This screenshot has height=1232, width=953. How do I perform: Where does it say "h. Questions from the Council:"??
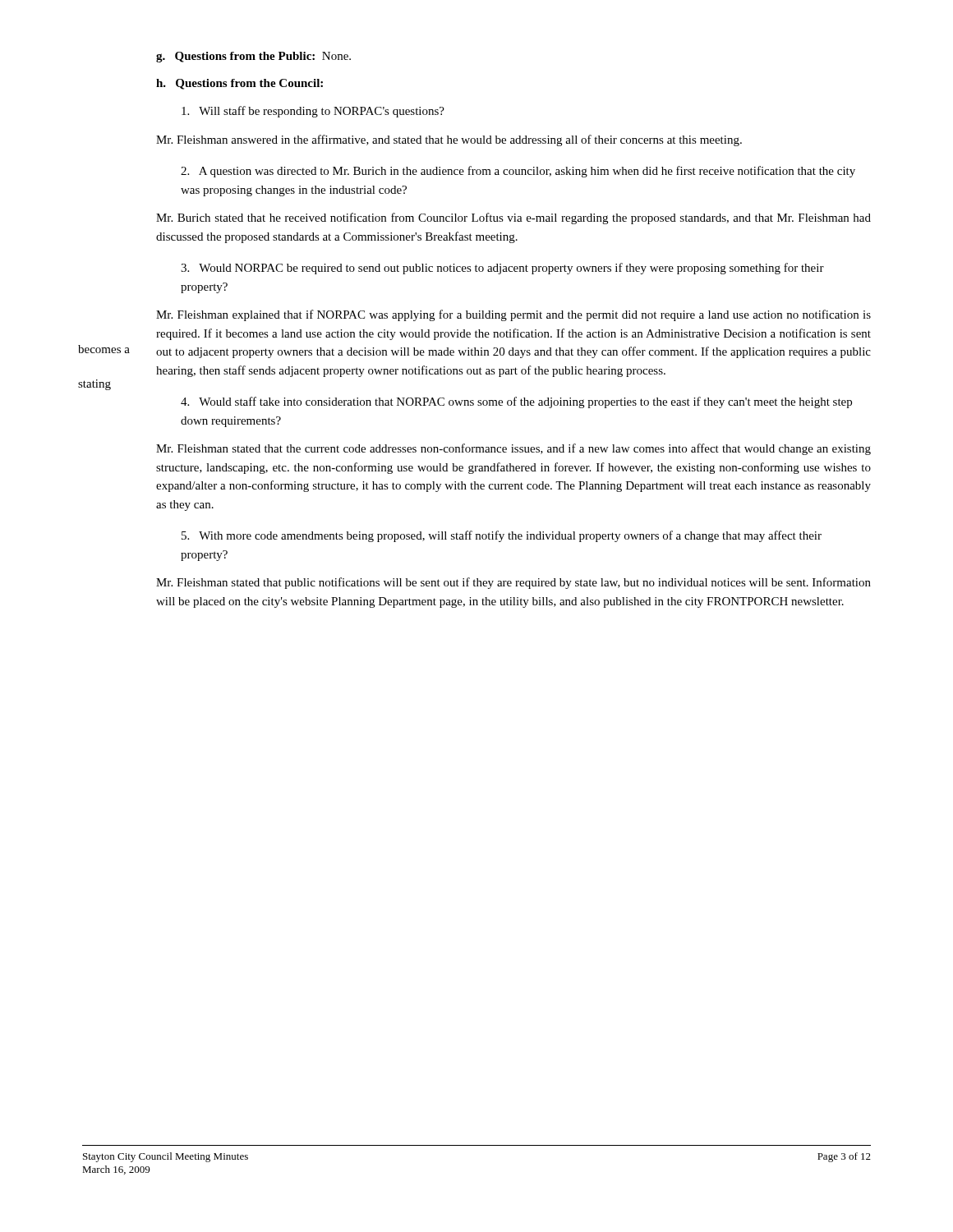click(240, 83)
